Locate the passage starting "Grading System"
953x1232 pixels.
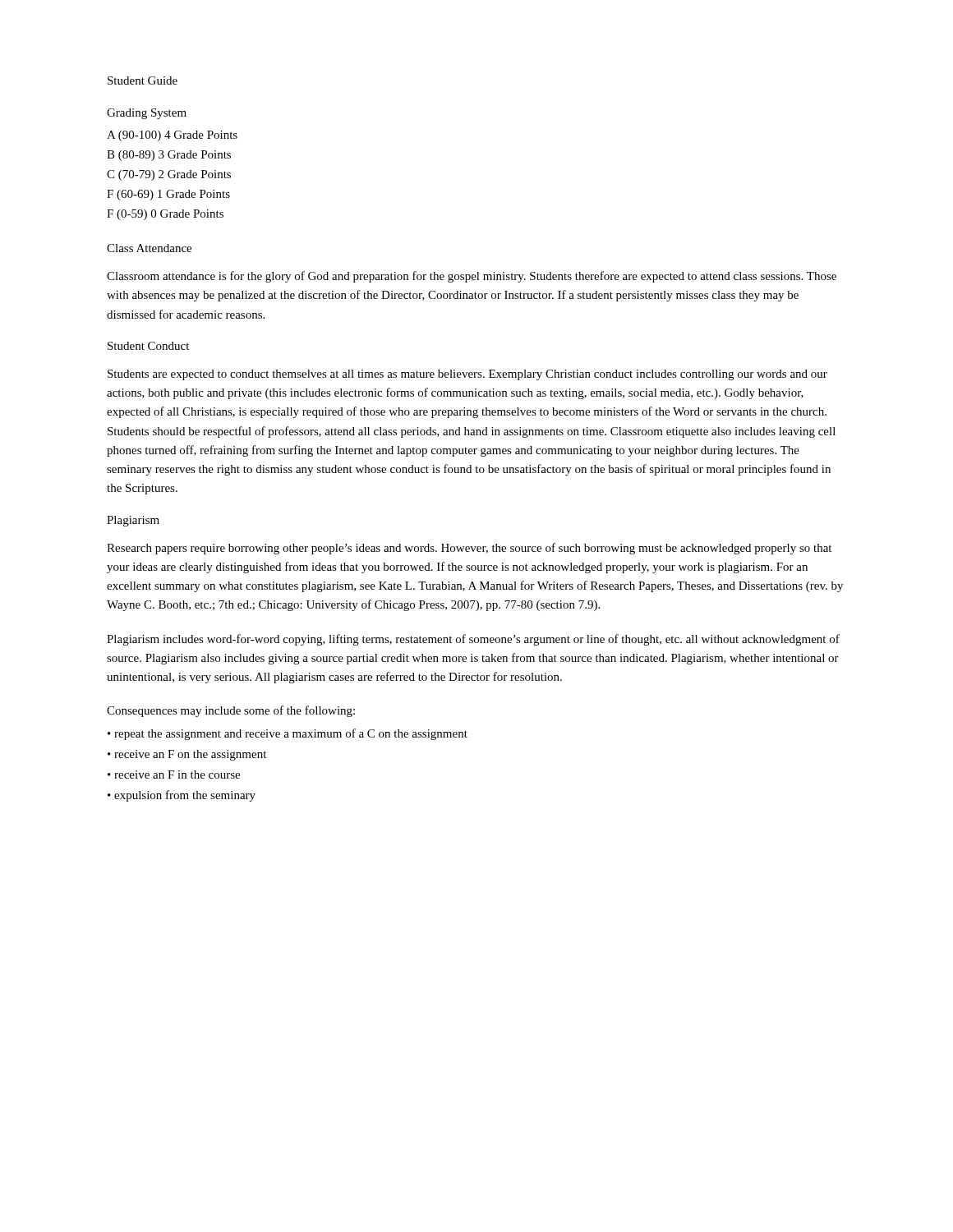point(147,113)
